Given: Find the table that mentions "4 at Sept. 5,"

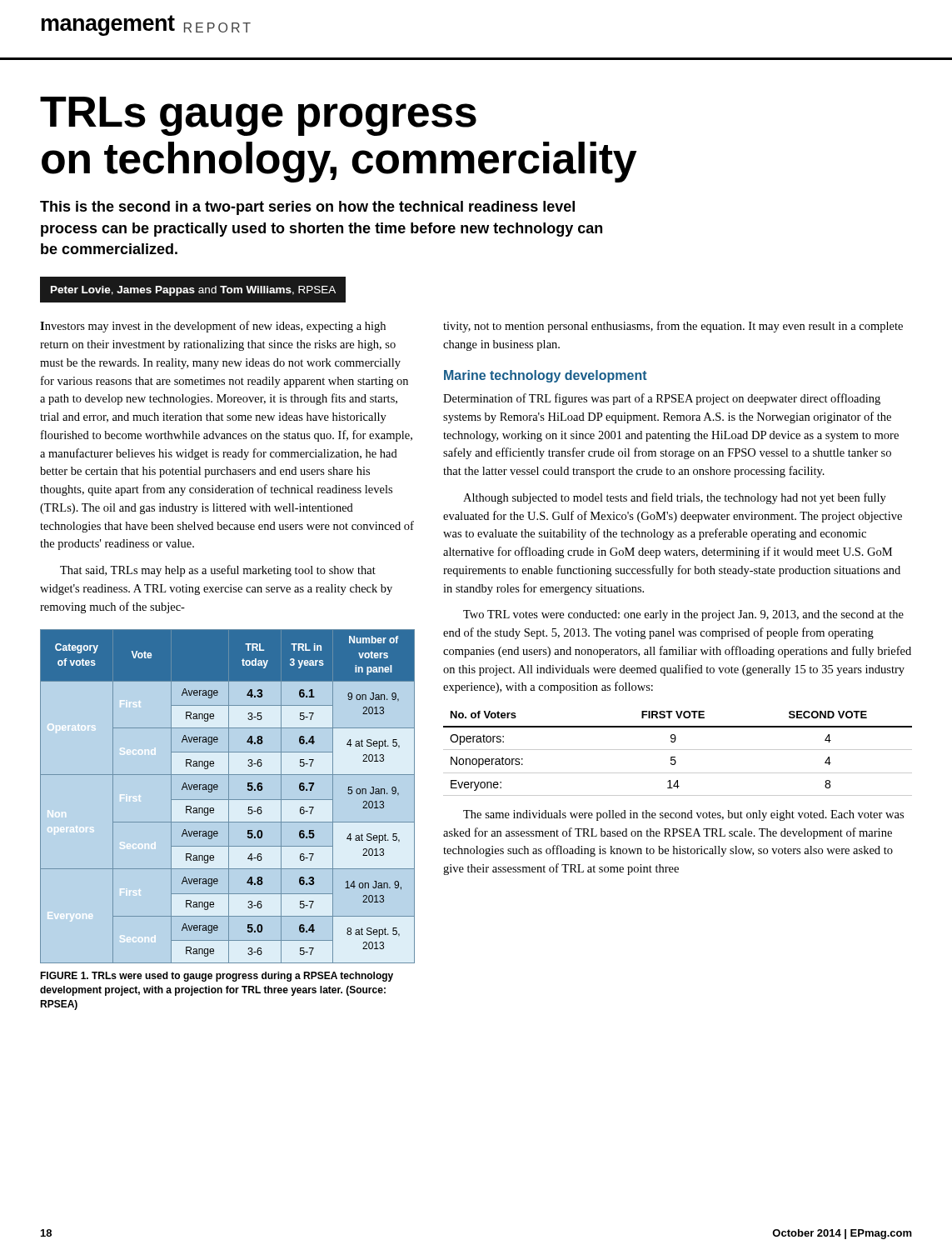Looking at the screenshot, I should pos(227,796).
